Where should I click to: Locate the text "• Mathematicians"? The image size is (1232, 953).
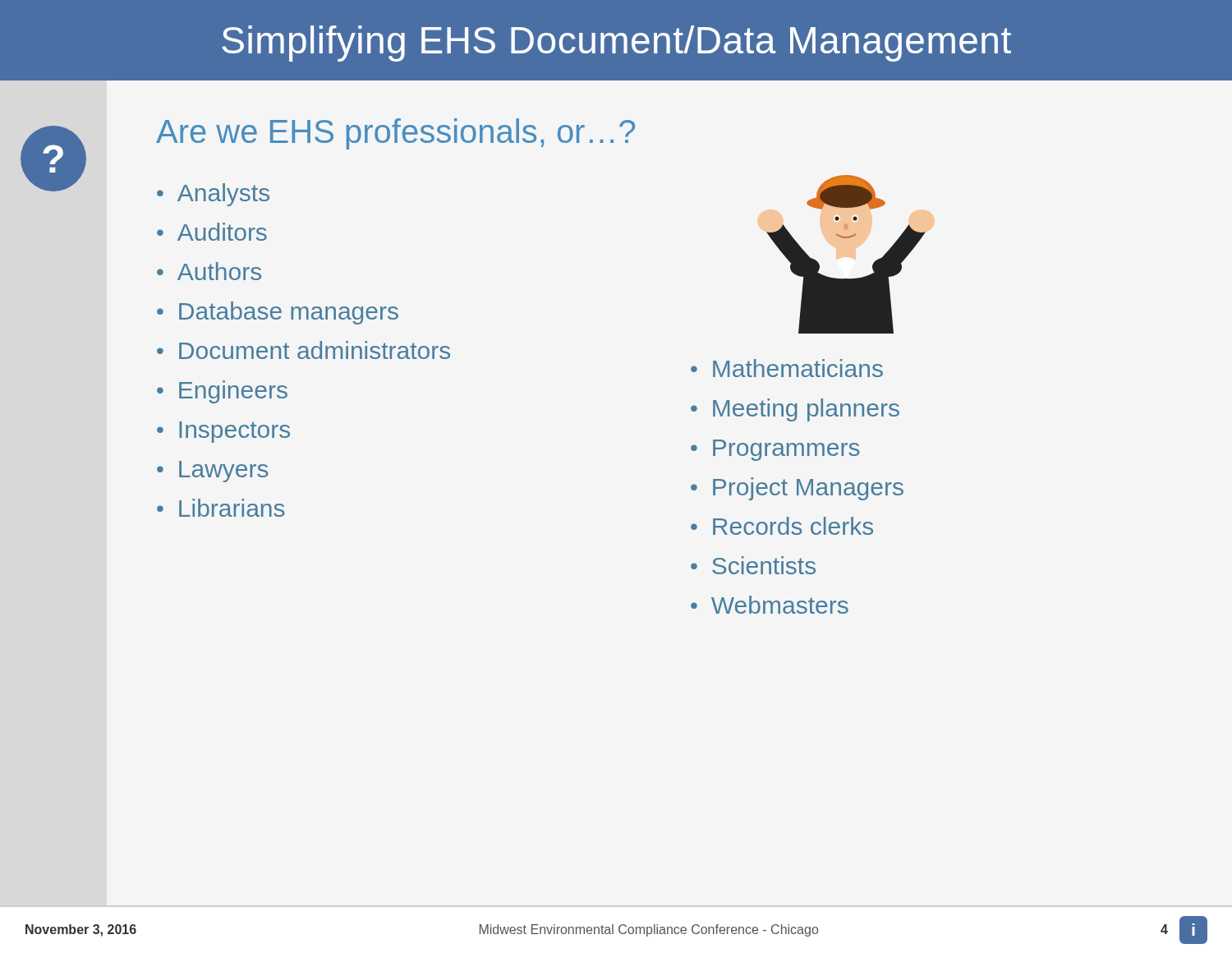[x=787, y=368]
